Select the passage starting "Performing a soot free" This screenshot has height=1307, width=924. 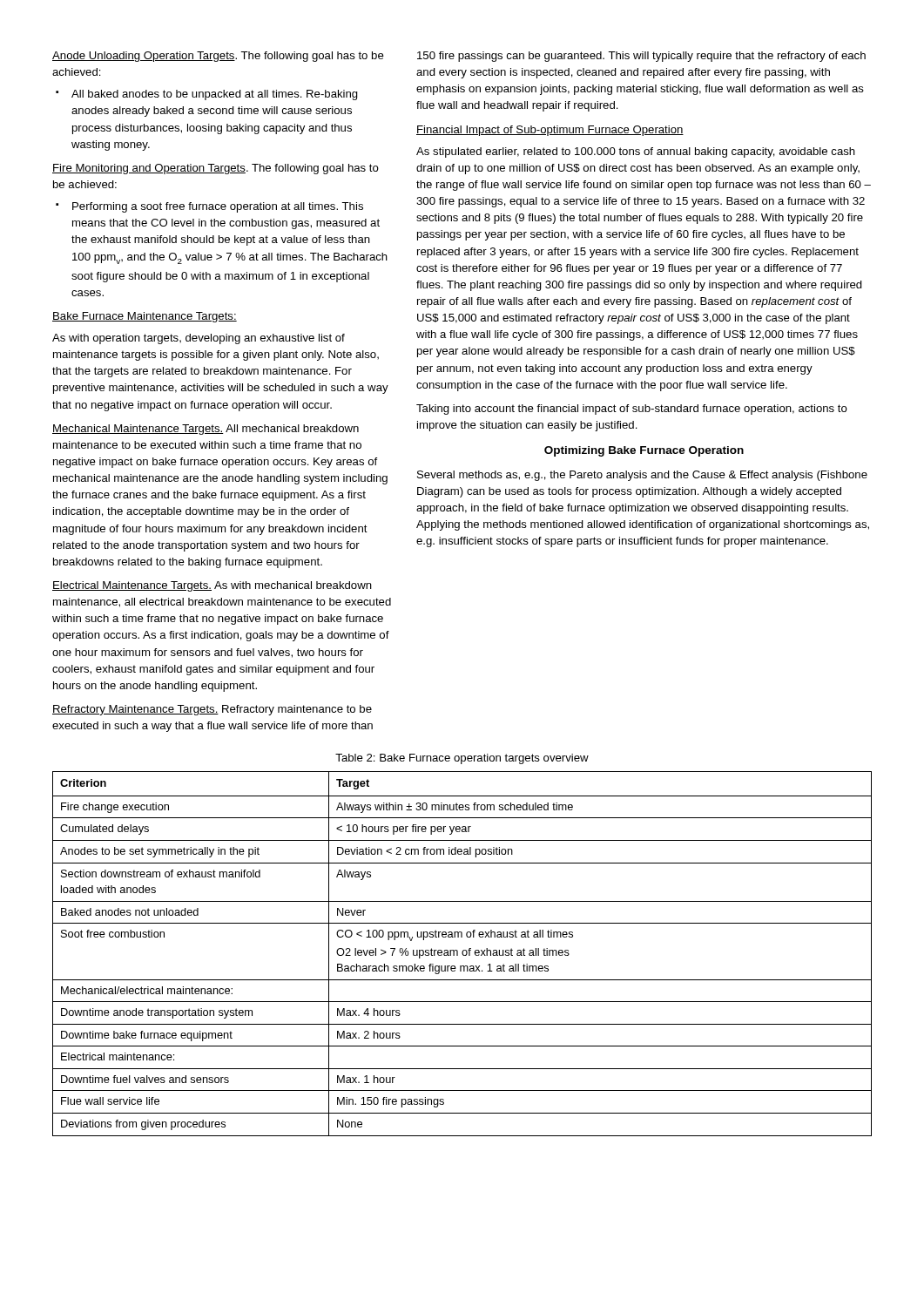tap(222, 249)
